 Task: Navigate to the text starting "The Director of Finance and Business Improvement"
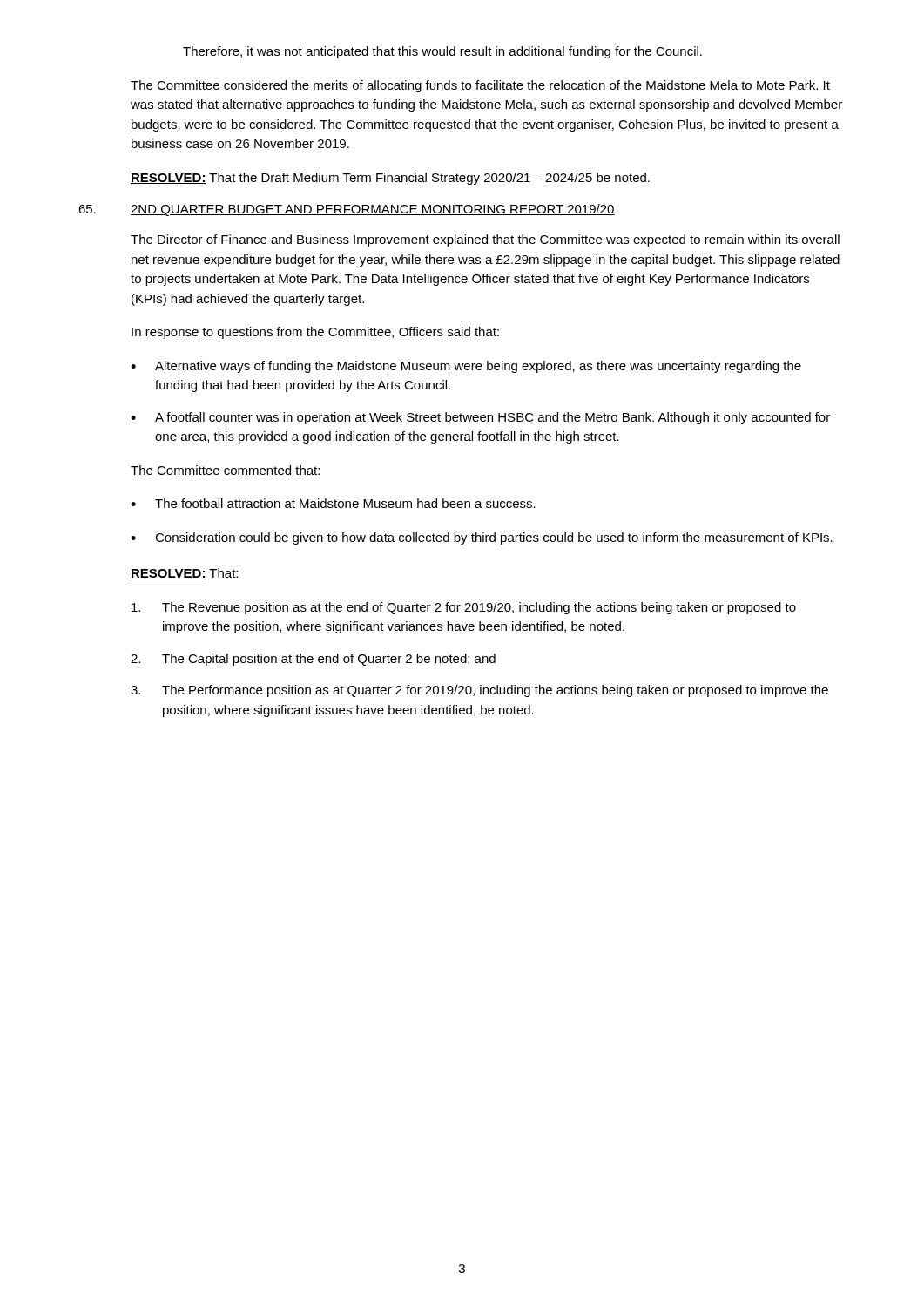[x=485, y=269]
